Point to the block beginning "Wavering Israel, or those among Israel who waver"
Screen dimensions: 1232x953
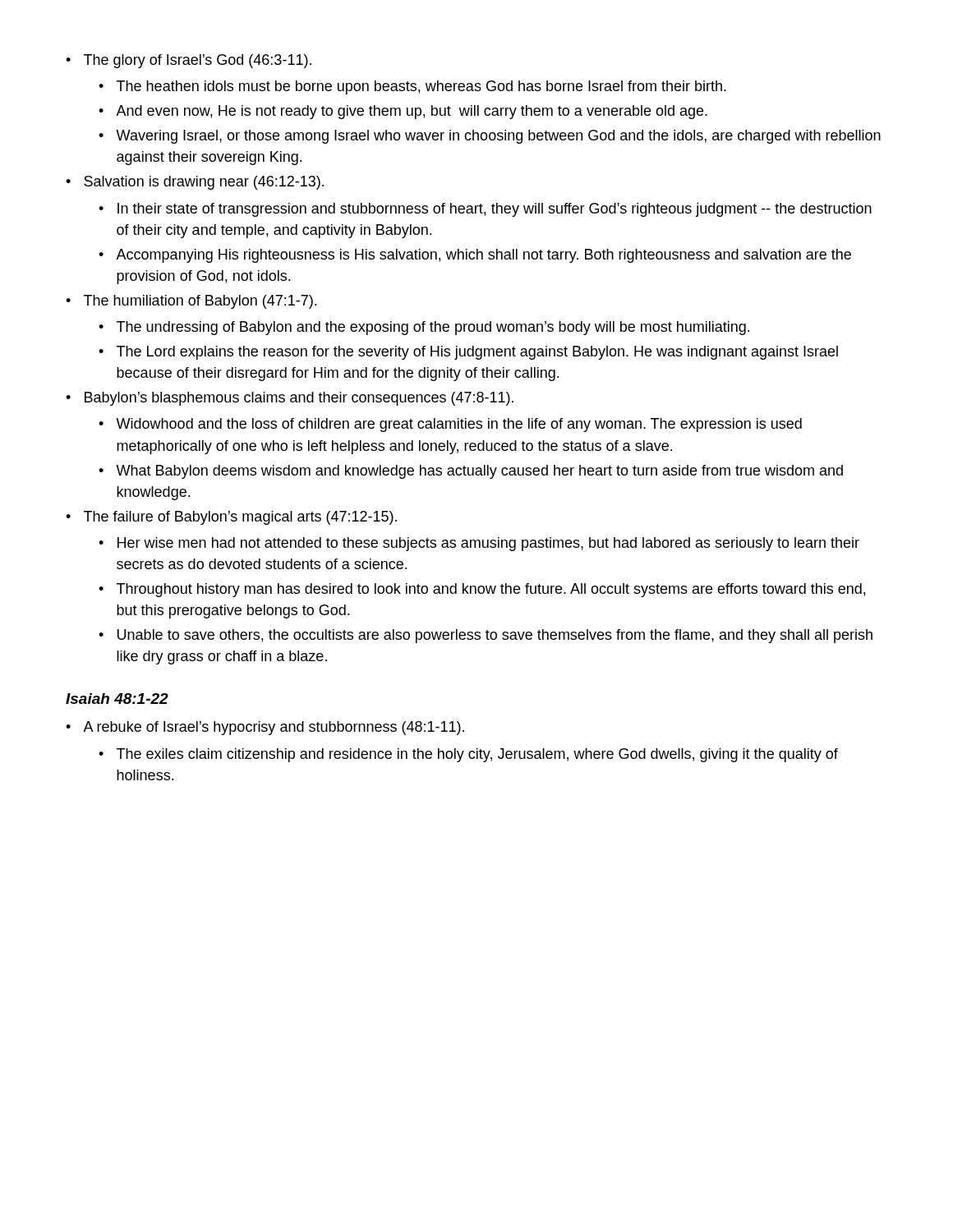tap(493, 146)
